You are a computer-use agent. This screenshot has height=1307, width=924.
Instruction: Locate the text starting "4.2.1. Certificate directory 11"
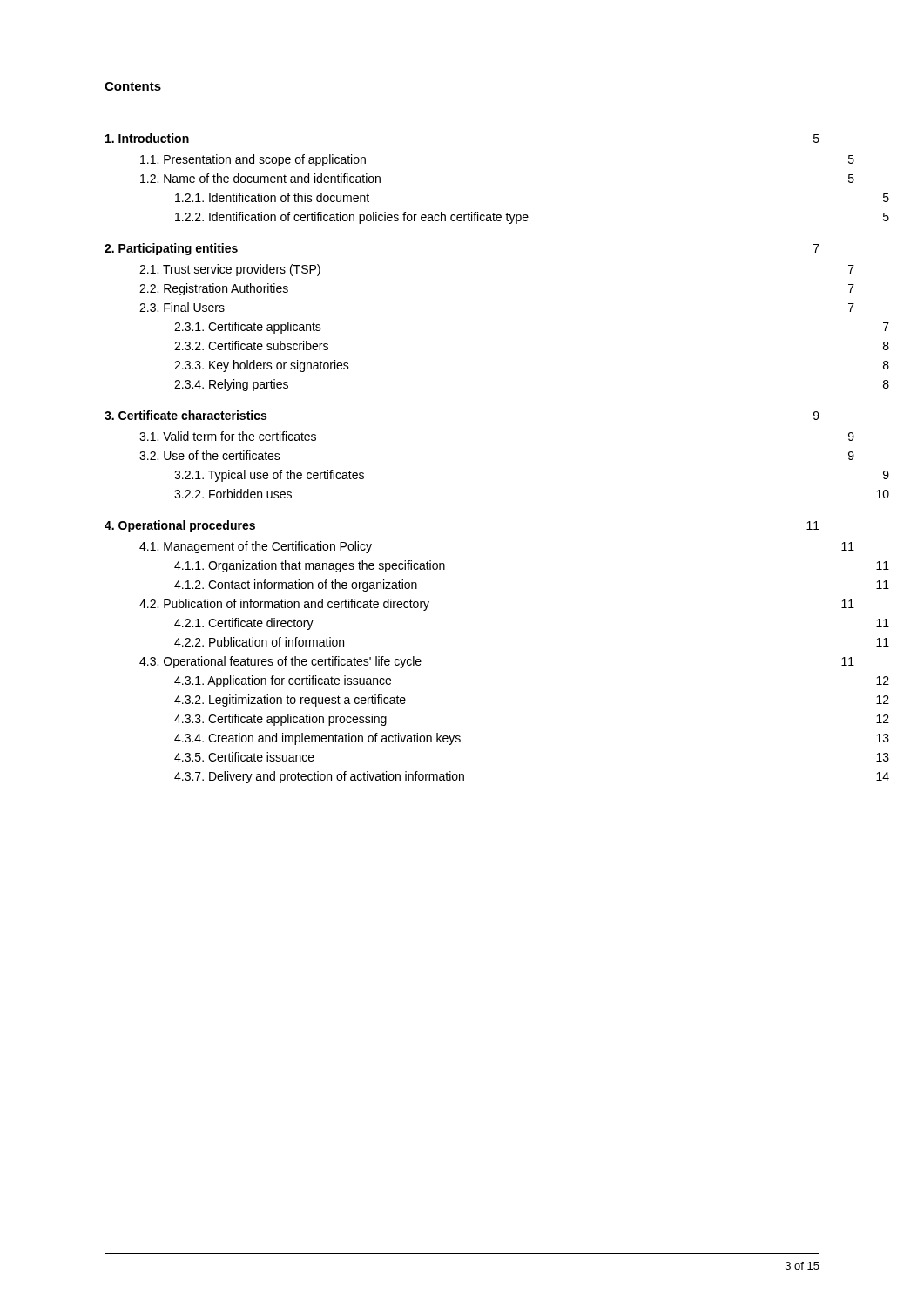(242, 623)
